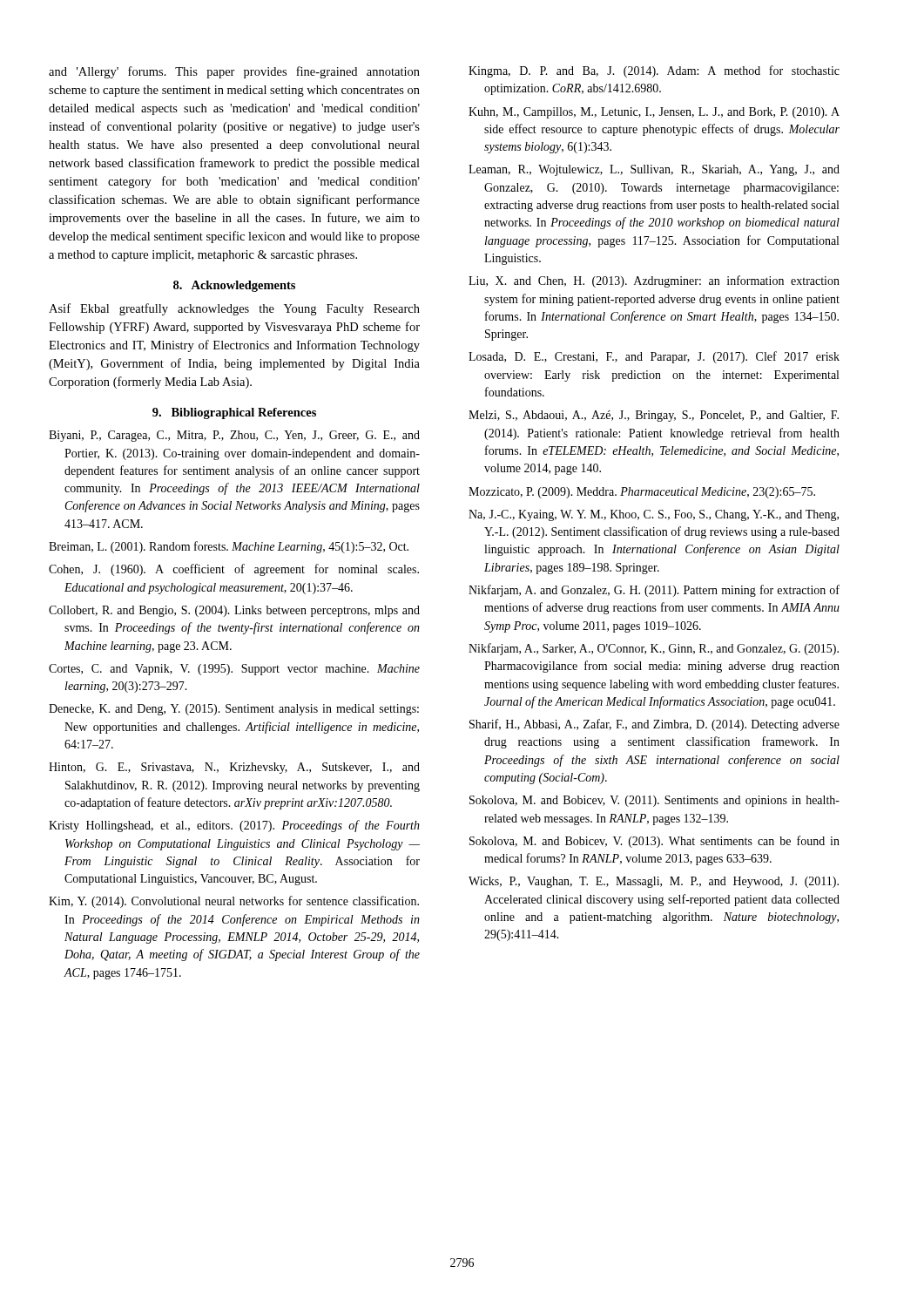Point to the element starting "Asif Ekbal greatfully acknowledges"

(234, 345)
